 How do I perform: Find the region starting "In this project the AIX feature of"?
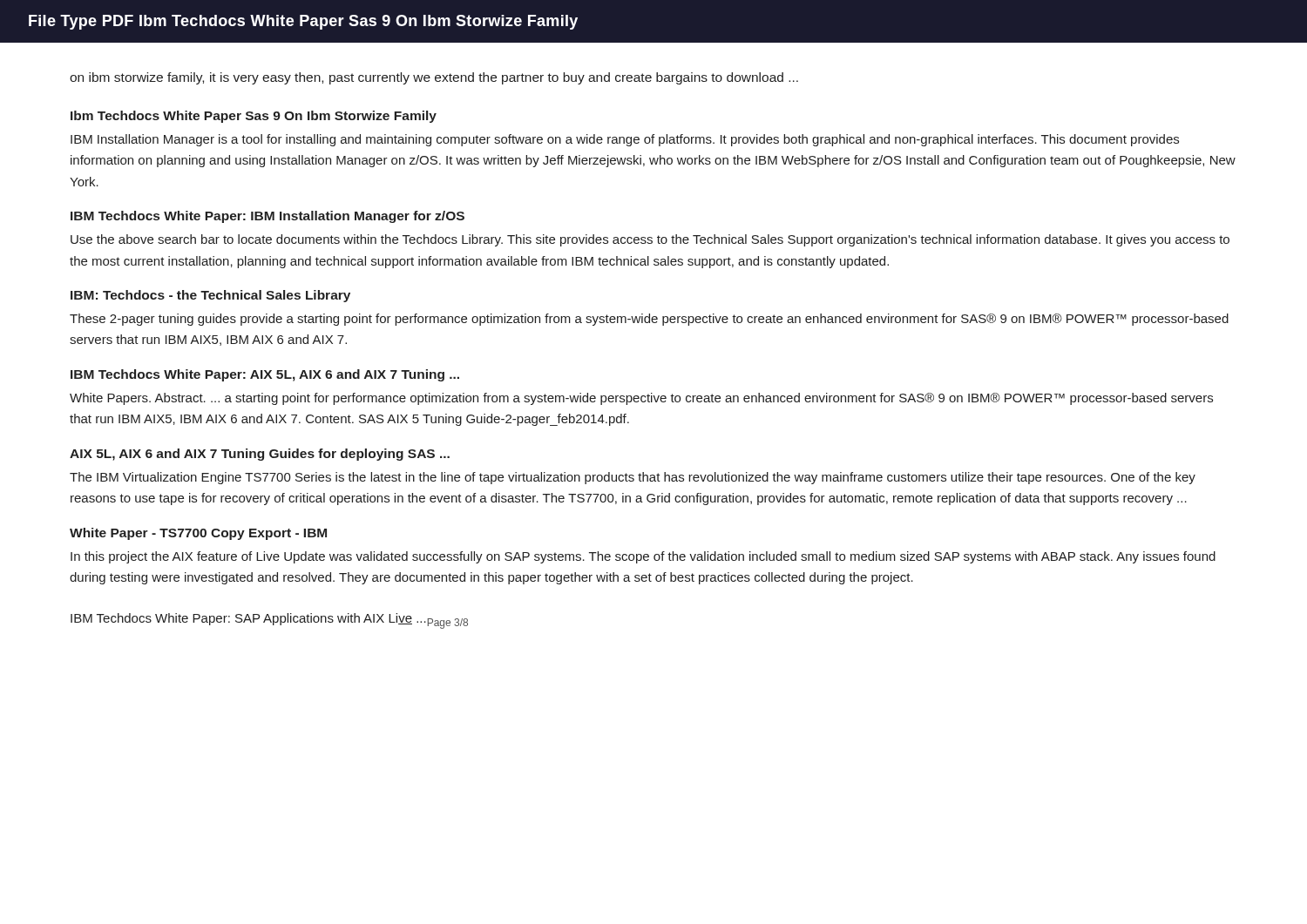point(643,566)
